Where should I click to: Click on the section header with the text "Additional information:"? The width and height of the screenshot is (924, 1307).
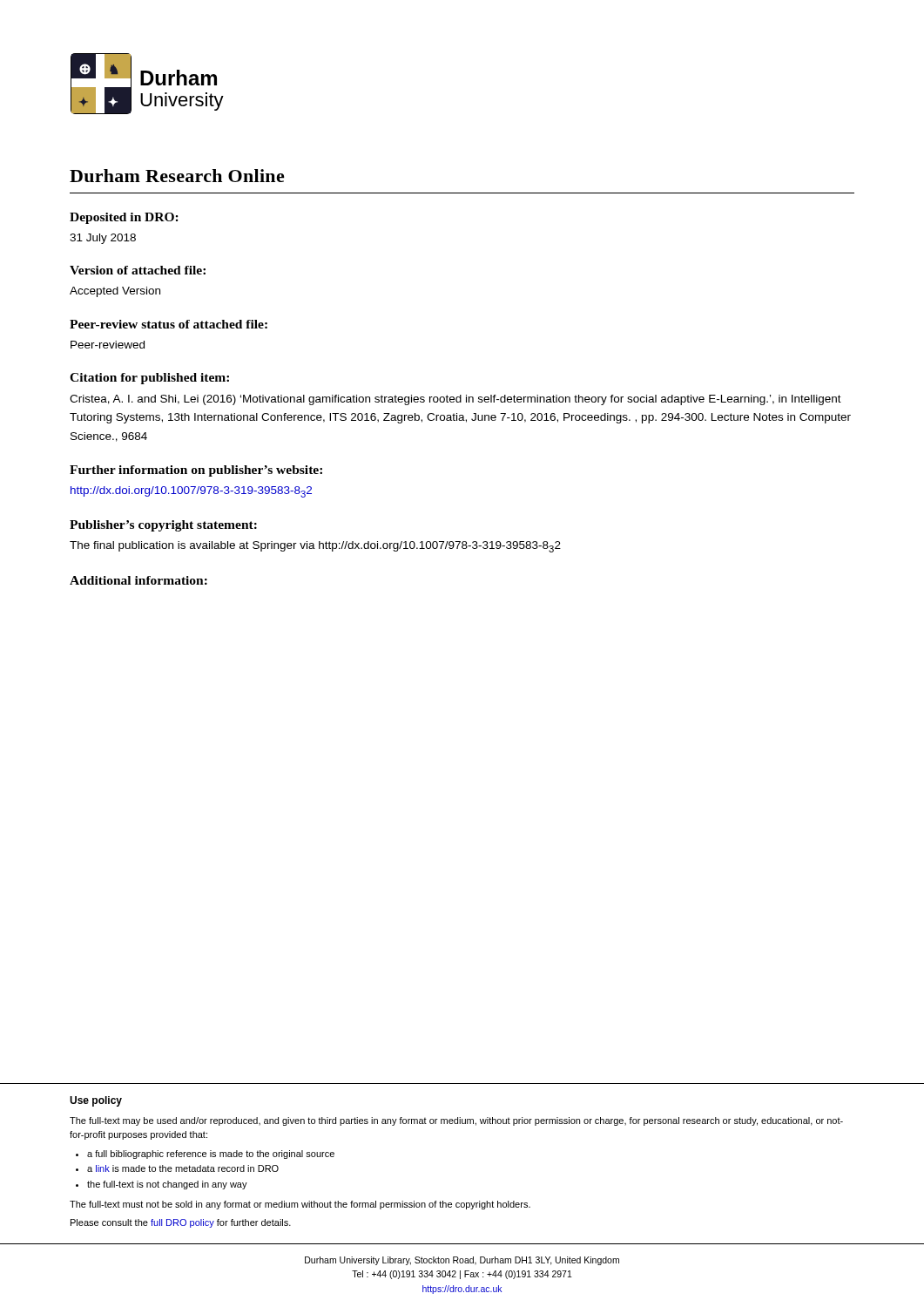[x=139, y=580]
